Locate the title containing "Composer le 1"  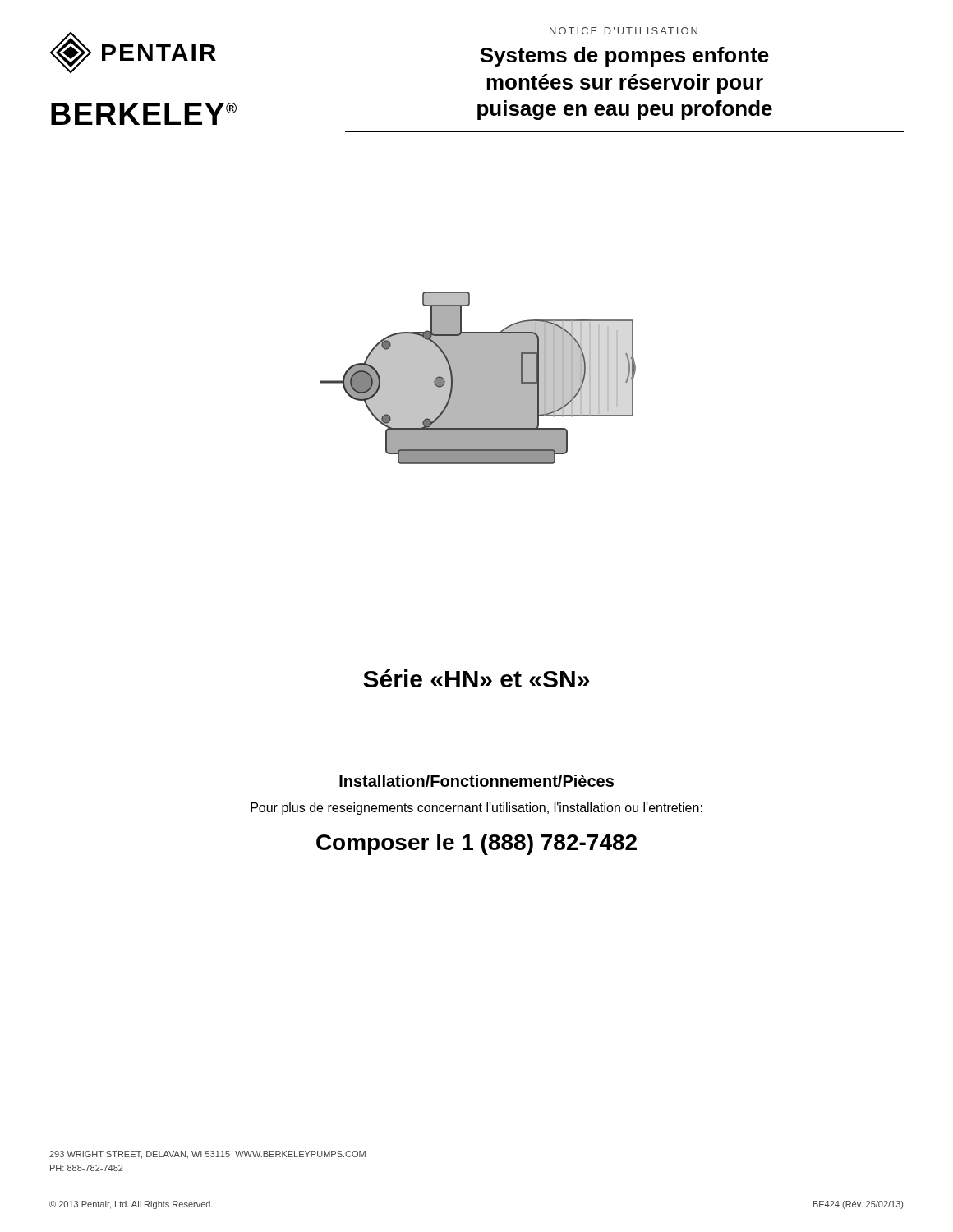[x=476, y=842]
